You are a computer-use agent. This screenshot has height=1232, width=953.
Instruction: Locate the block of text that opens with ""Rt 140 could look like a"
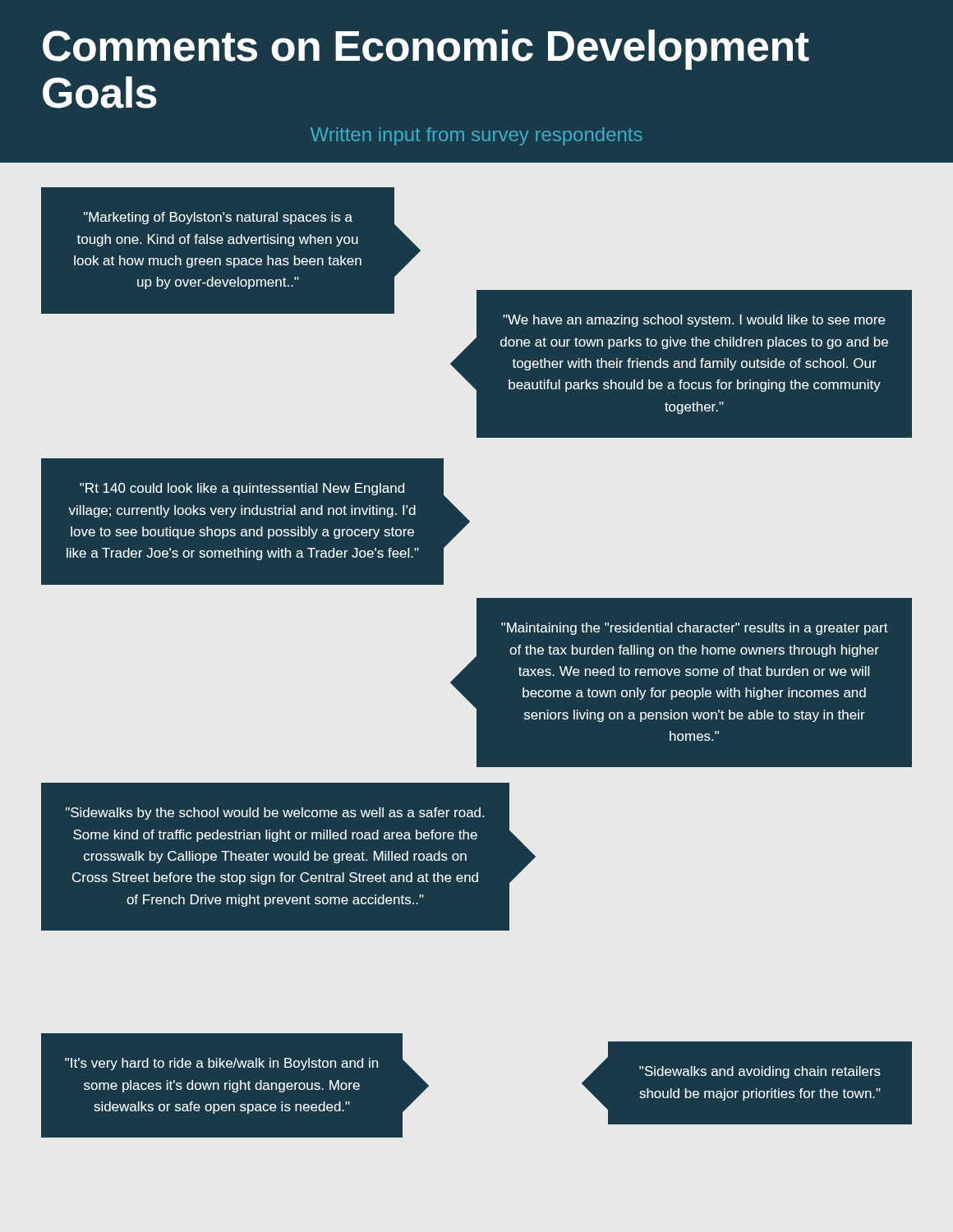click(255, 521)
